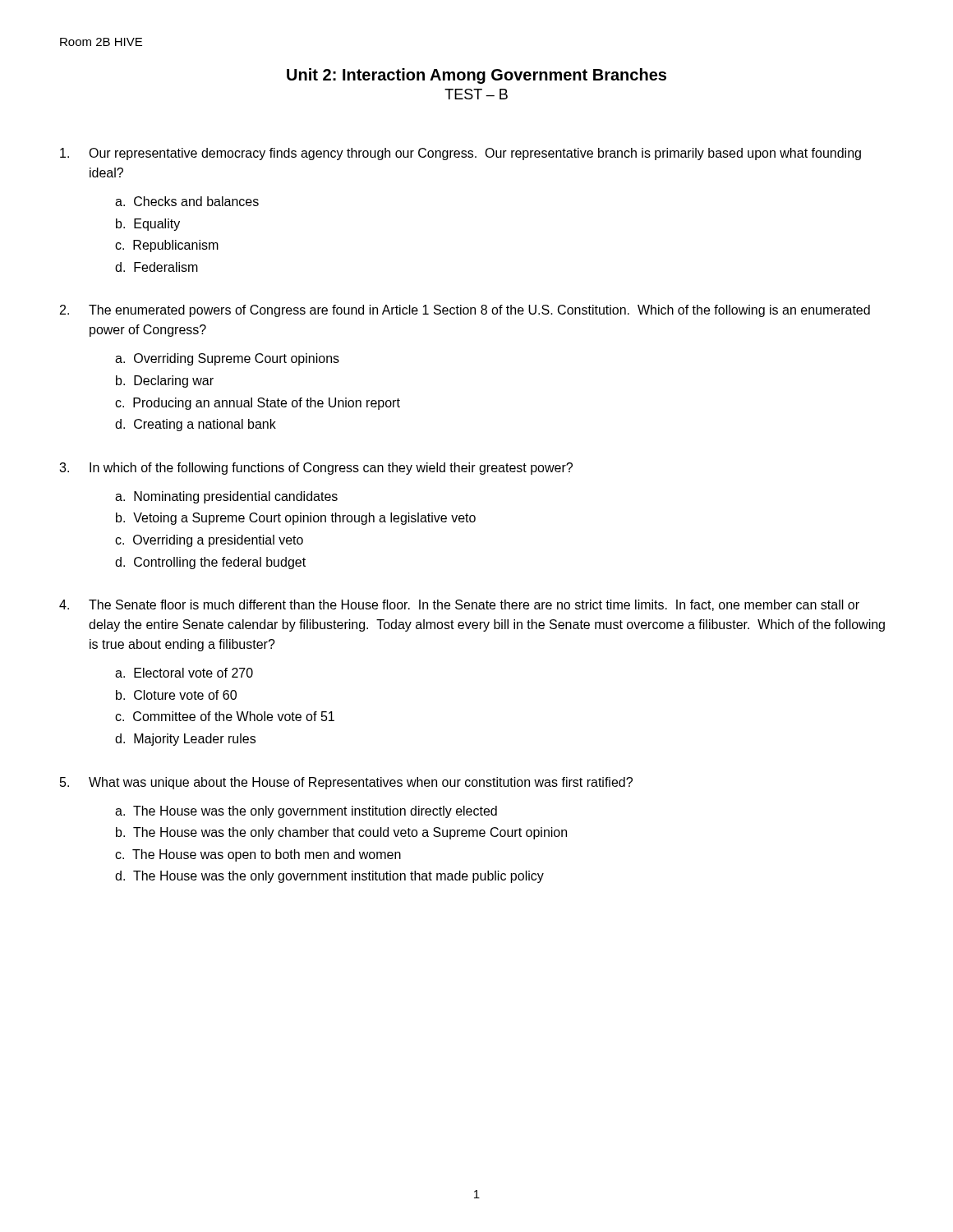Select the passage starting "Unit 2: Interaction Among Government Branches TEST"
This screenshot has height=1232, width=953.
(x=476, y=85)
